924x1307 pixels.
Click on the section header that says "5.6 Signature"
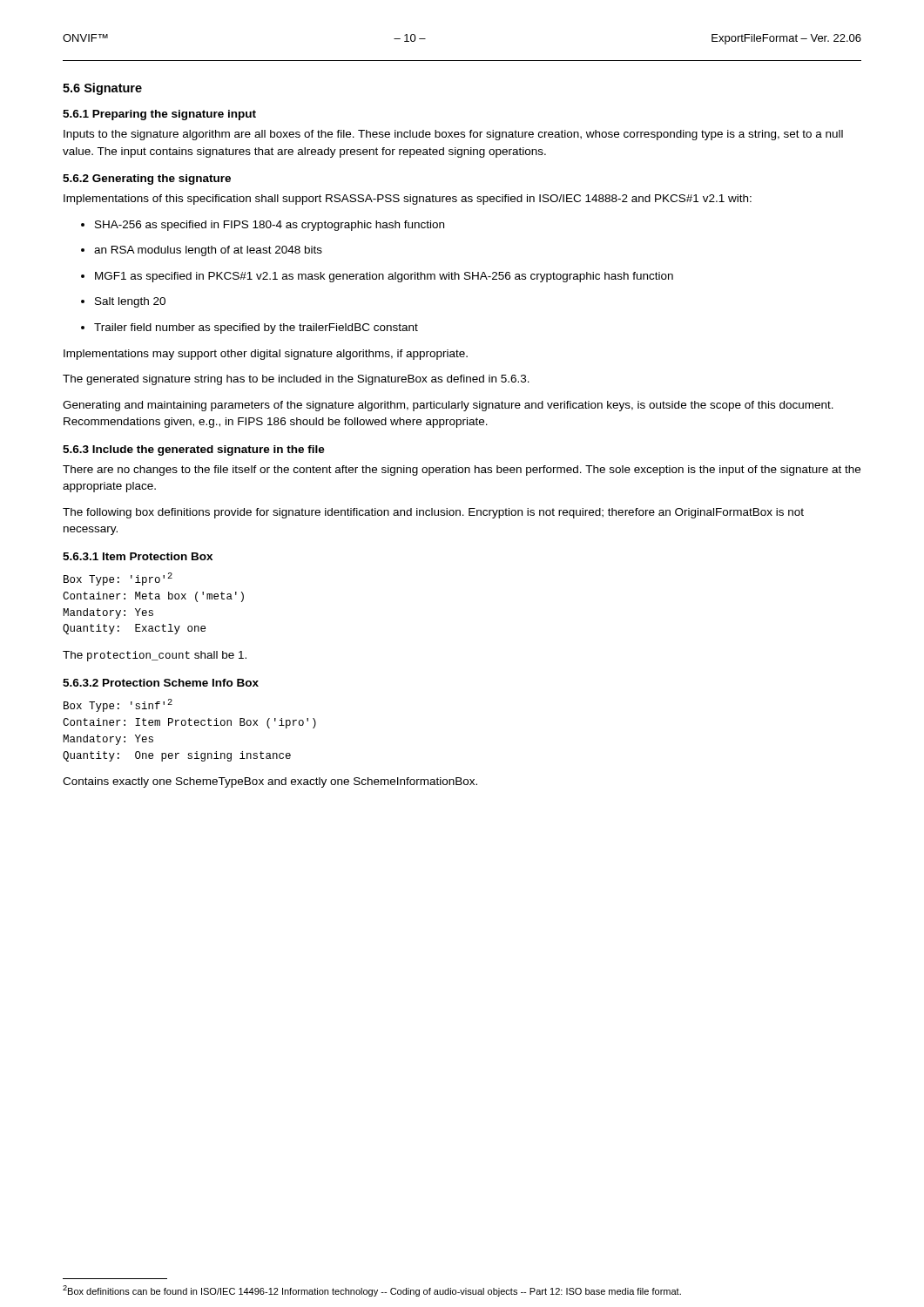pos(102,89)
